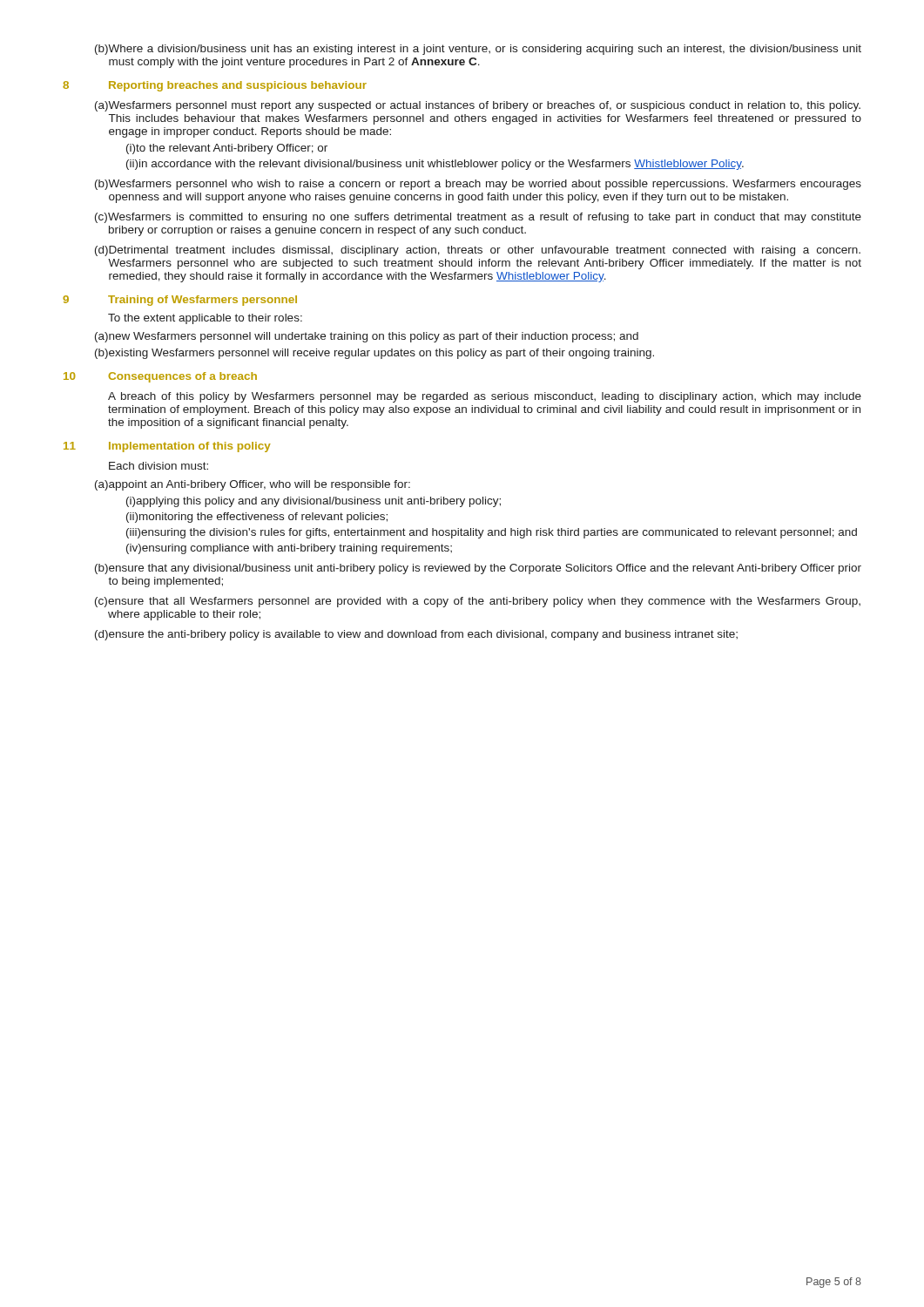The height and width of the screenshot is (1307, 924).
Task: Find the block on this page that starts "(a) Wesfarmers personnel"
Action: point(462,118)
